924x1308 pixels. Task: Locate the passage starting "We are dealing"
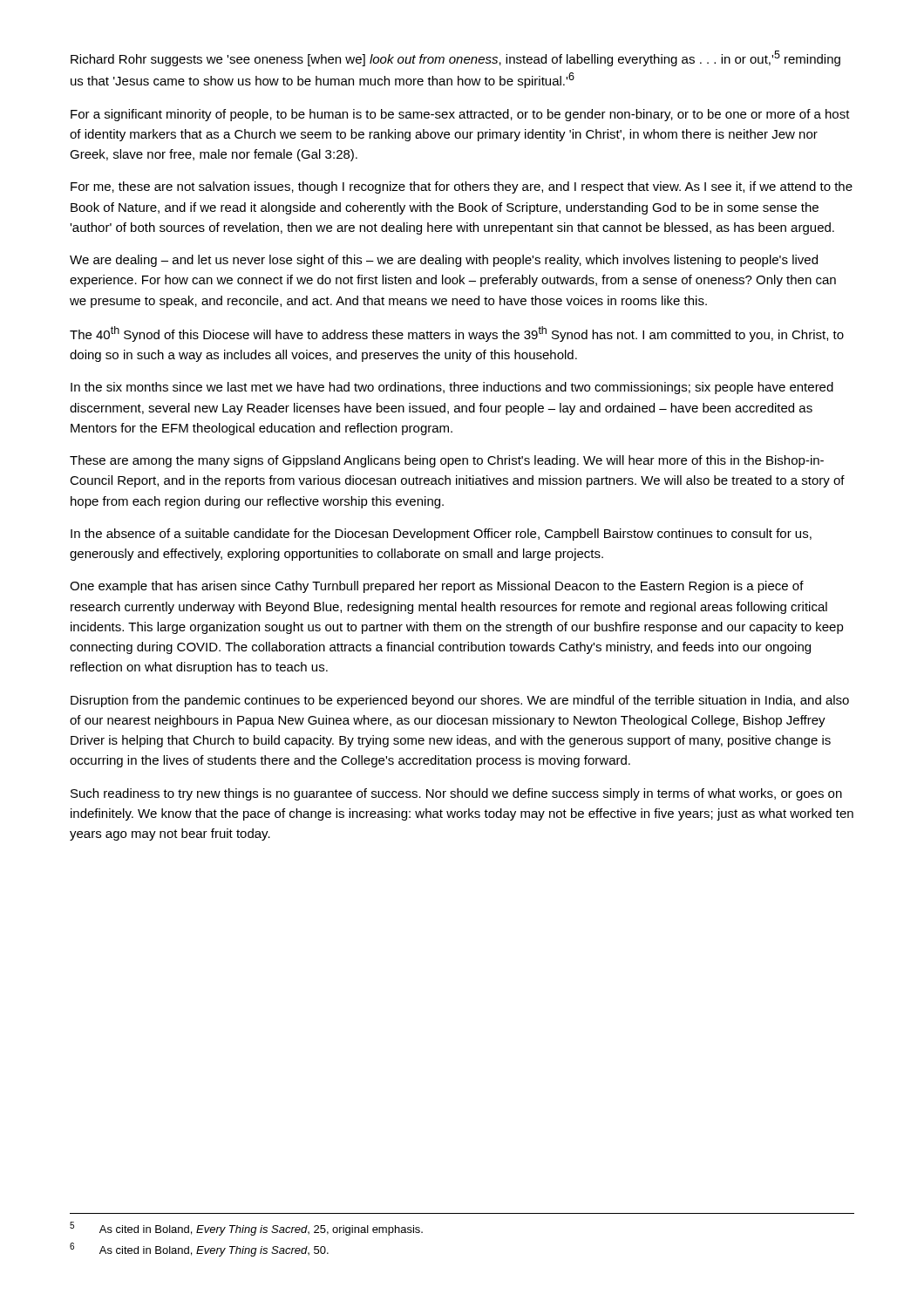(453, 280)
